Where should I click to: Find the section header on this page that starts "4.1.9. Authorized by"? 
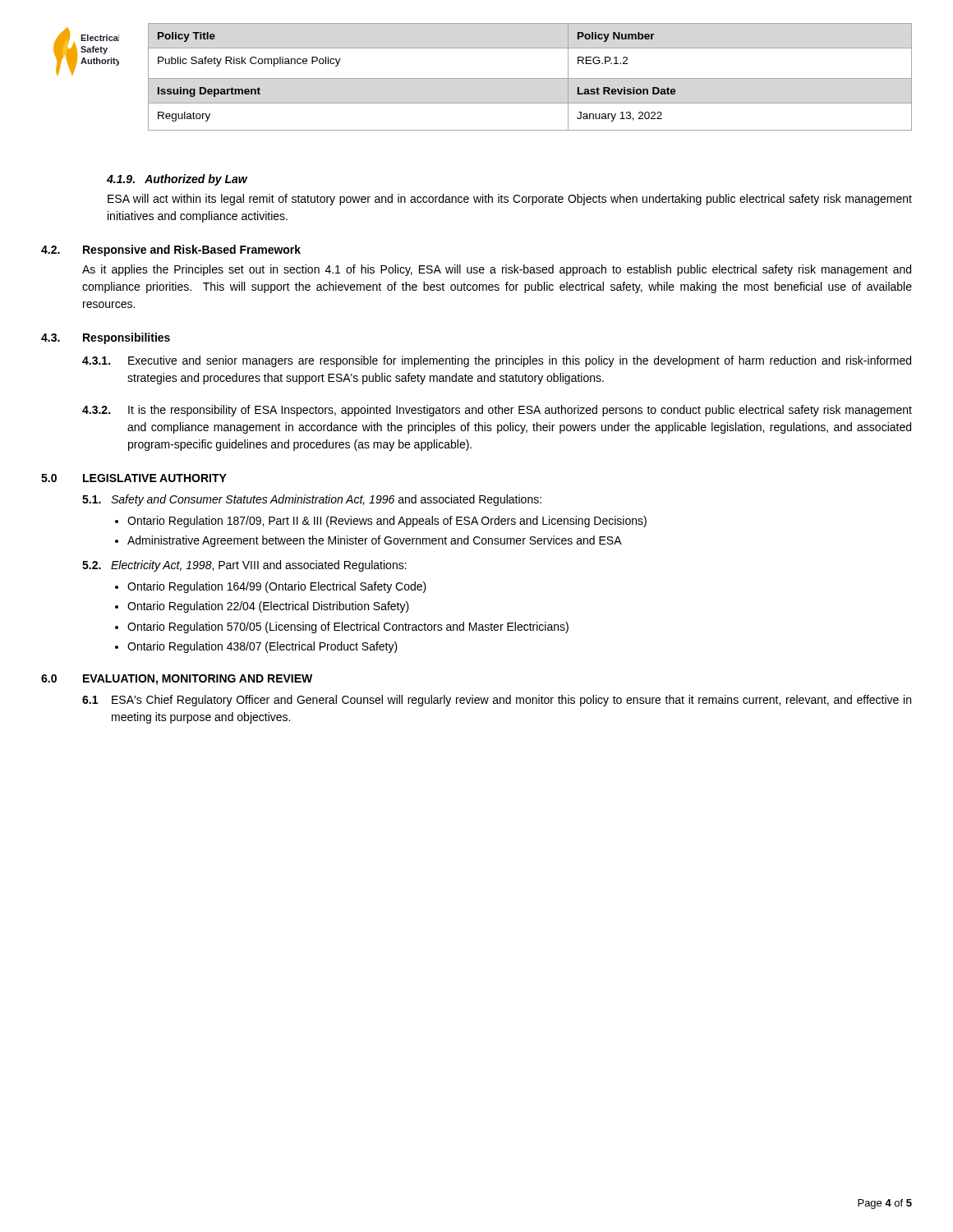click(177, 179)
